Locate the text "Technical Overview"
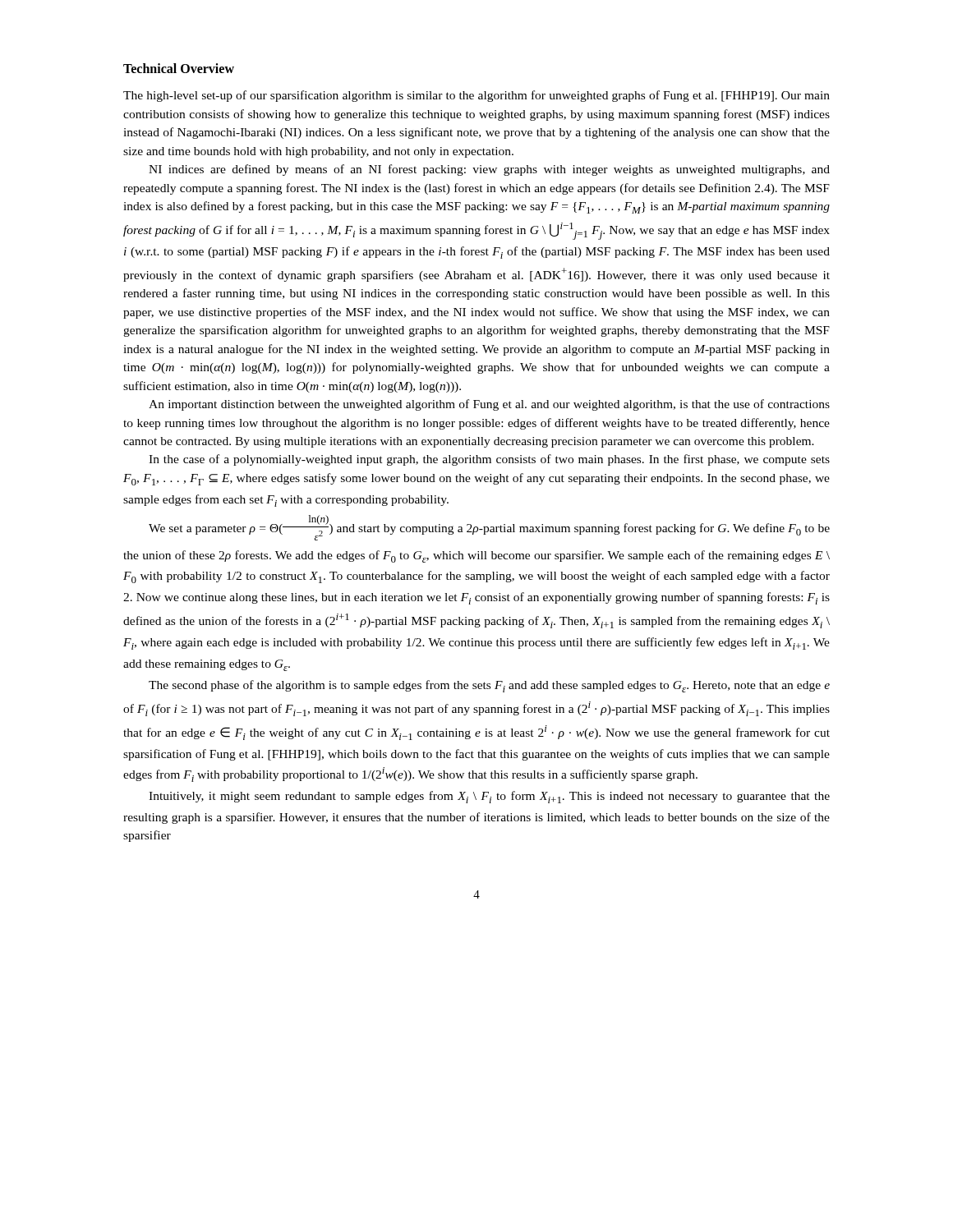 (179, 69)
